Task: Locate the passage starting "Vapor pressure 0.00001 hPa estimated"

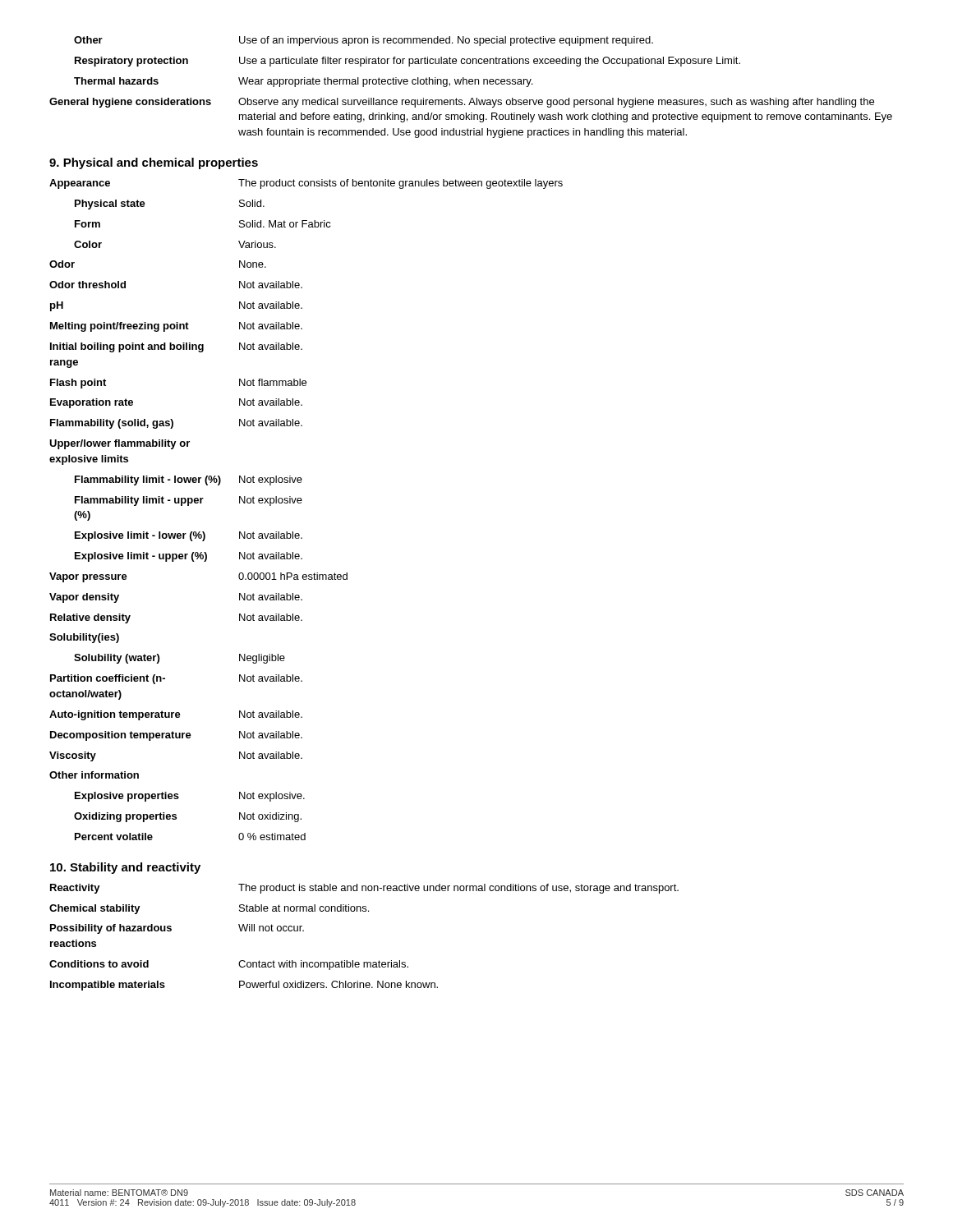Action: pos(84,577)
